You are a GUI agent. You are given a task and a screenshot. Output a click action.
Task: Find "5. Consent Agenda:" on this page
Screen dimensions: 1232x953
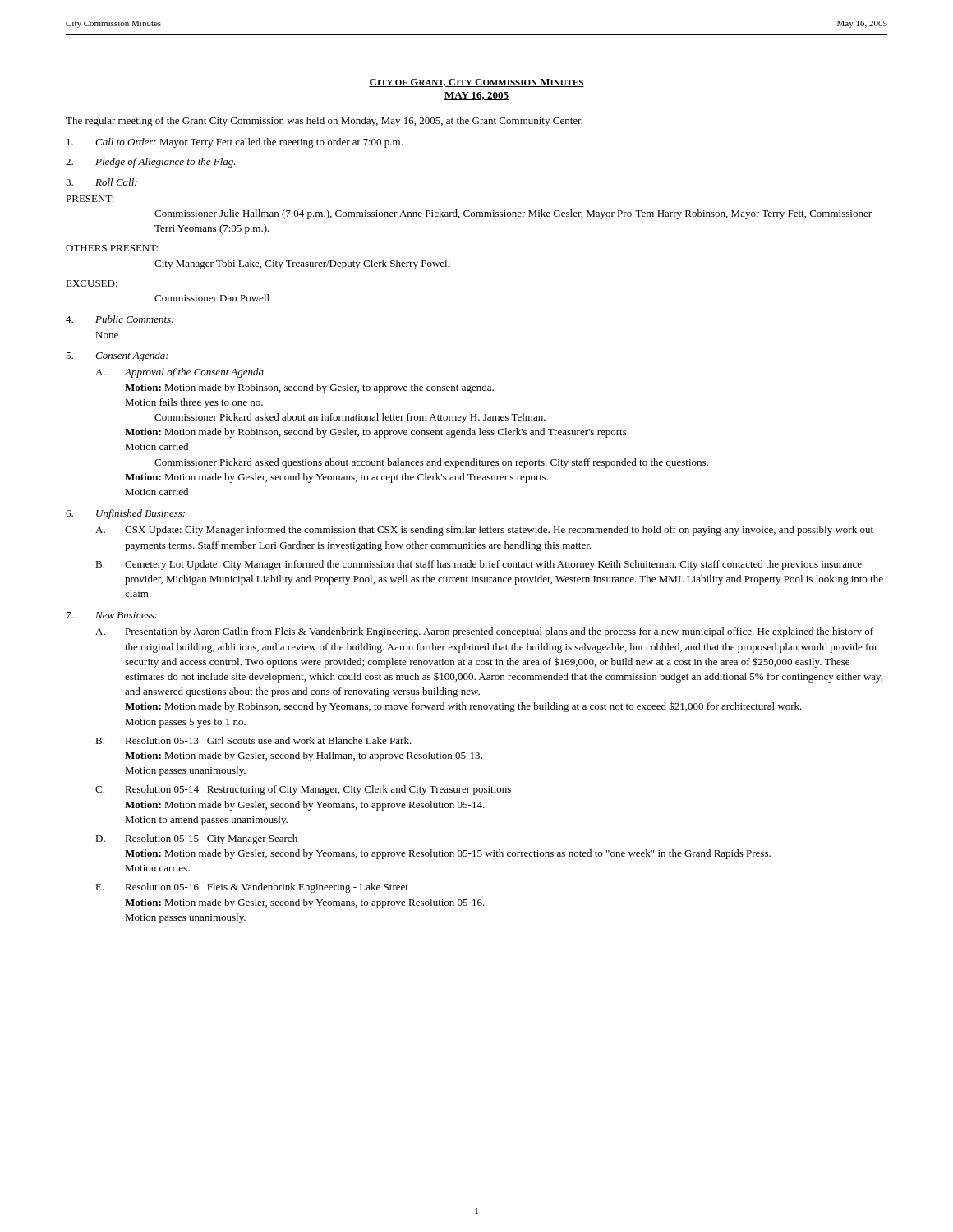117,356
